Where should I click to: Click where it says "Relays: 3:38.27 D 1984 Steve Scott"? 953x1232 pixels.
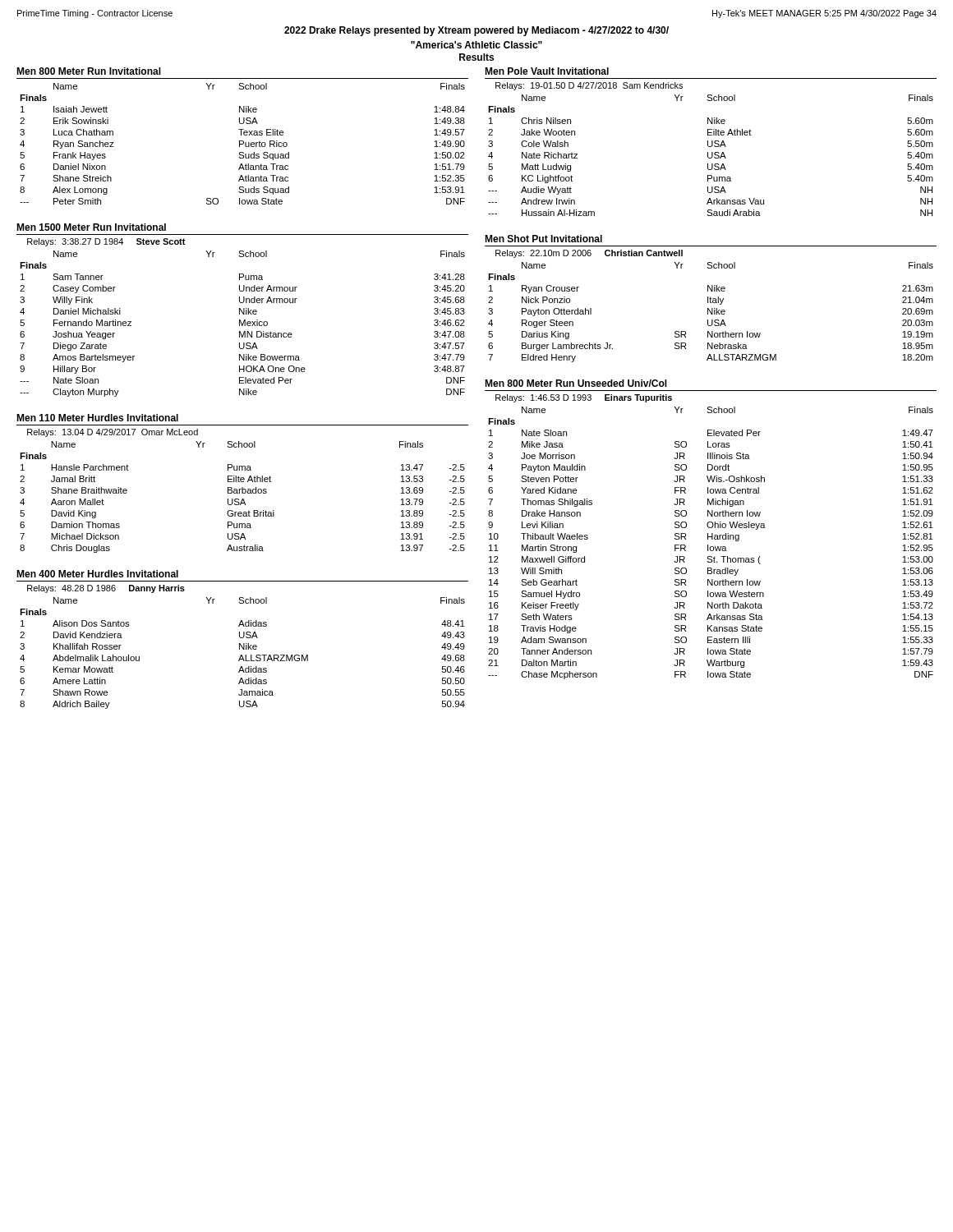pyautogui.click(x=101, y=241)
